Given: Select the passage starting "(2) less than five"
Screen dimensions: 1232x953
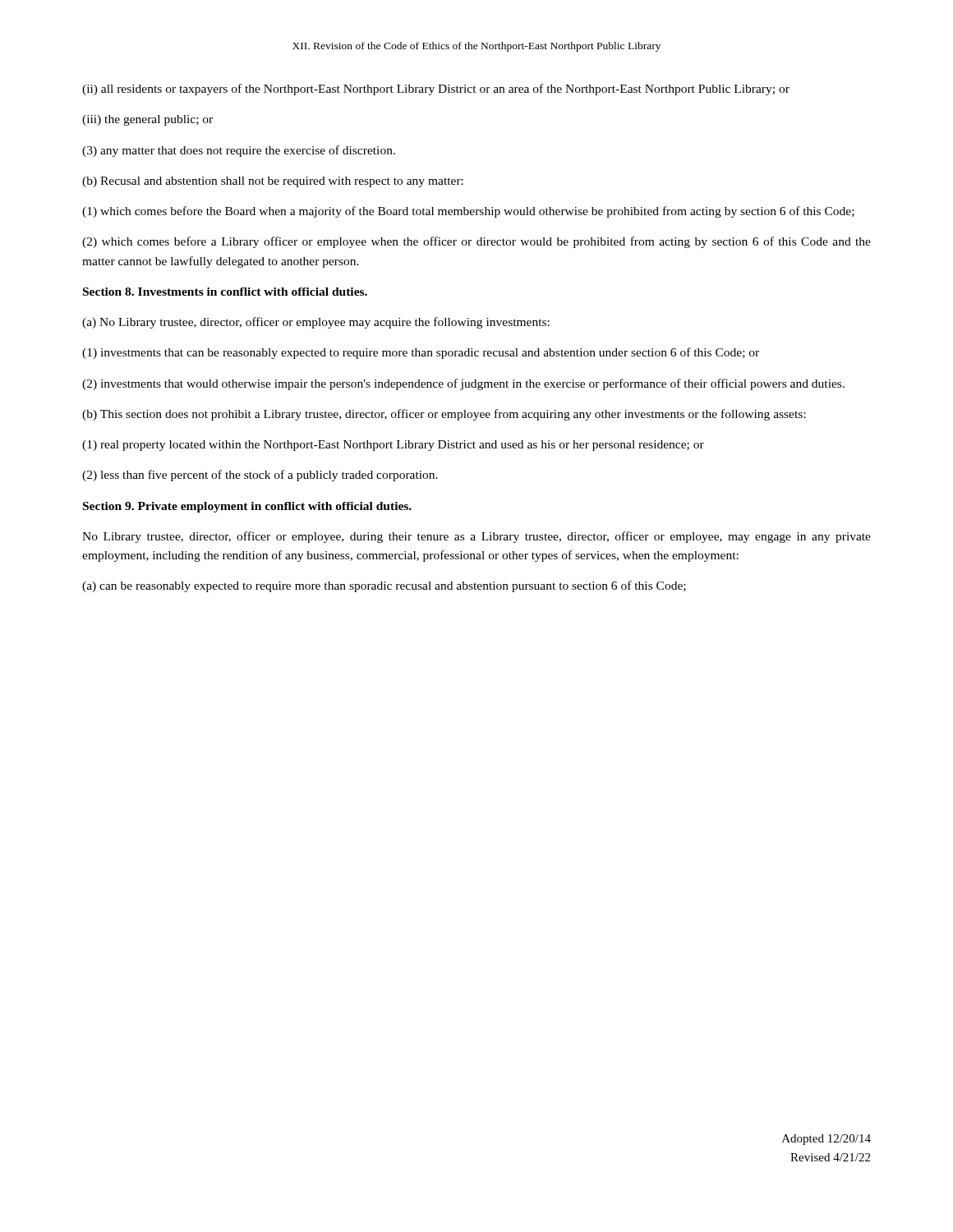Looking at the screenshot, I should (x=260, y=476).
